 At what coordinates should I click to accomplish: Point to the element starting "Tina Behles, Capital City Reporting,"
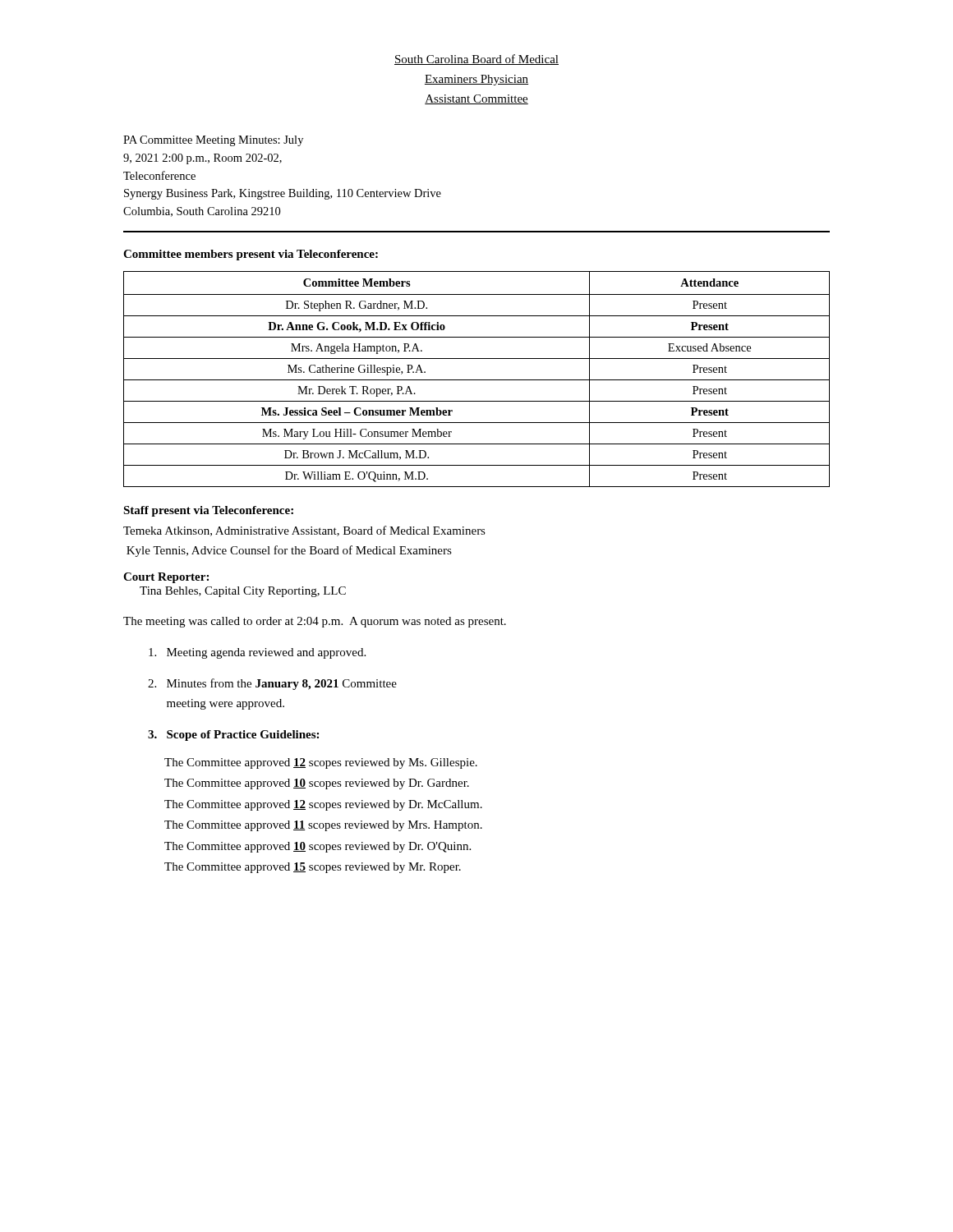(x=243, y=590)
